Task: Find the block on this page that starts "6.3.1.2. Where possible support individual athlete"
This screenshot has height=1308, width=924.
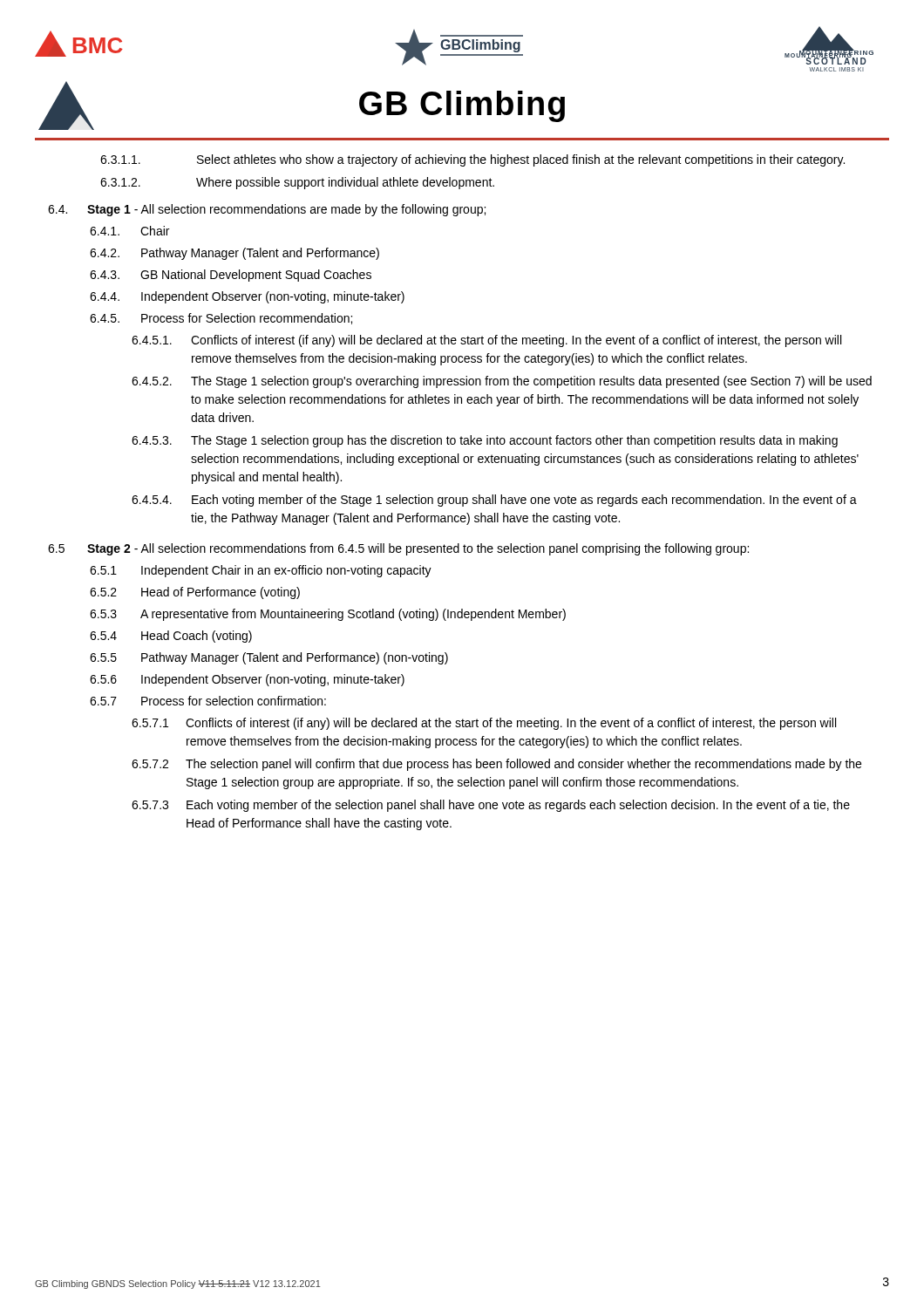Action: (272, 183)
